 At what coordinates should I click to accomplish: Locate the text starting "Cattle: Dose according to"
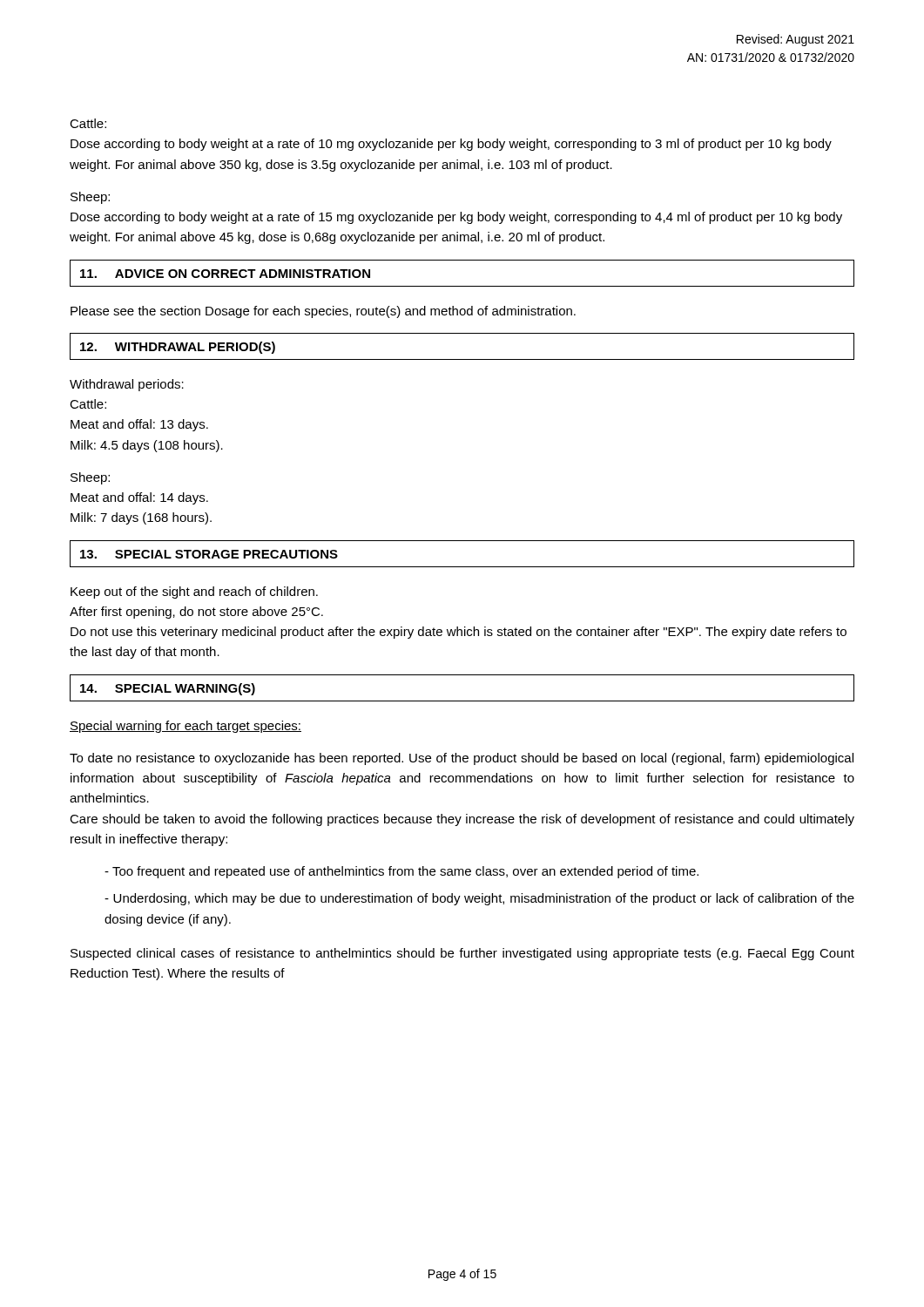pos(451,144)
